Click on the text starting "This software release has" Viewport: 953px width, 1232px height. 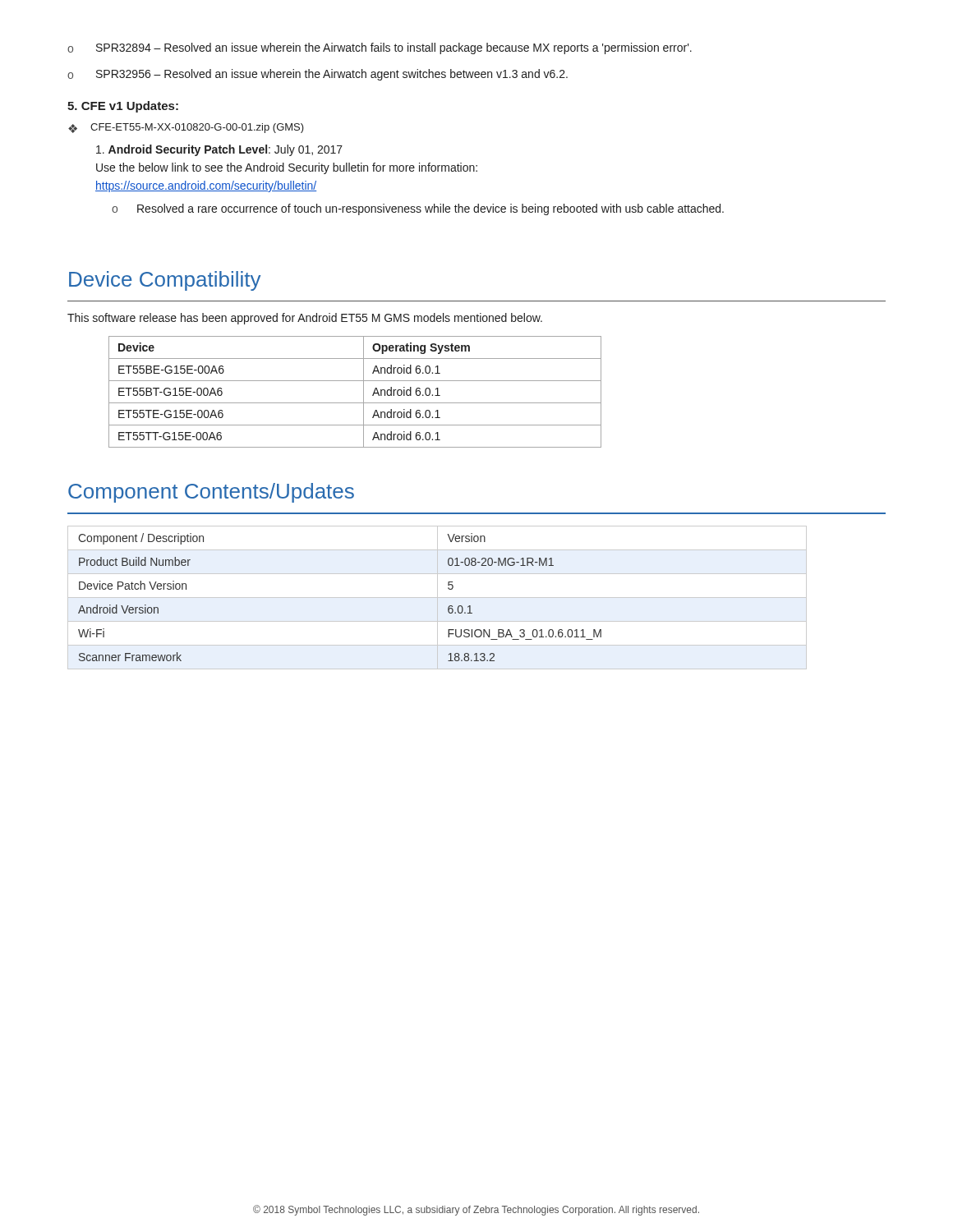[305, 318]
